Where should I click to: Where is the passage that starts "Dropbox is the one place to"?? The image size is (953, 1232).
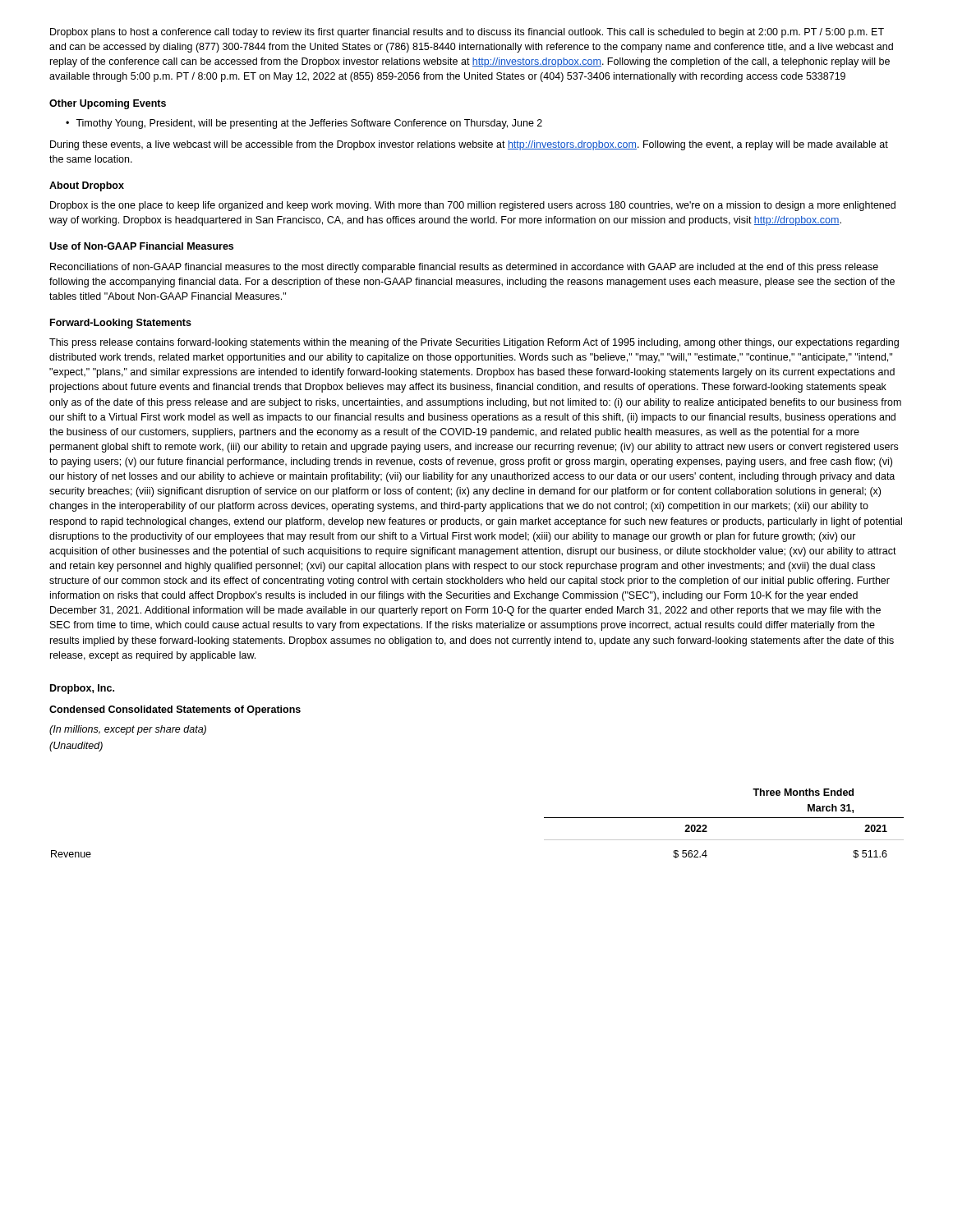(x=476, y=213)
